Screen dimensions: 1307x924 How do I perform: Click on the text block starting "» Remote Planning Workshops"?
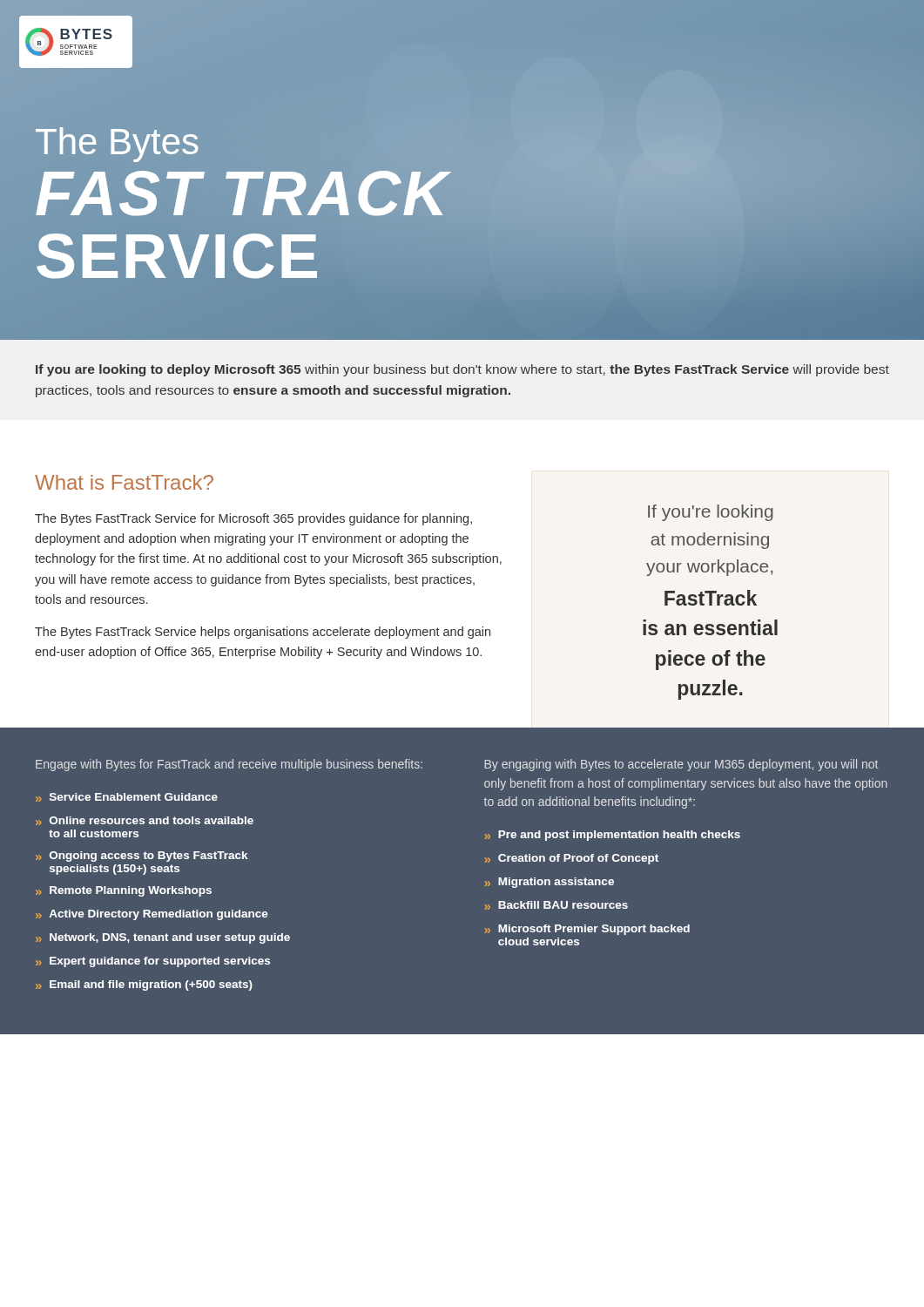123,891
